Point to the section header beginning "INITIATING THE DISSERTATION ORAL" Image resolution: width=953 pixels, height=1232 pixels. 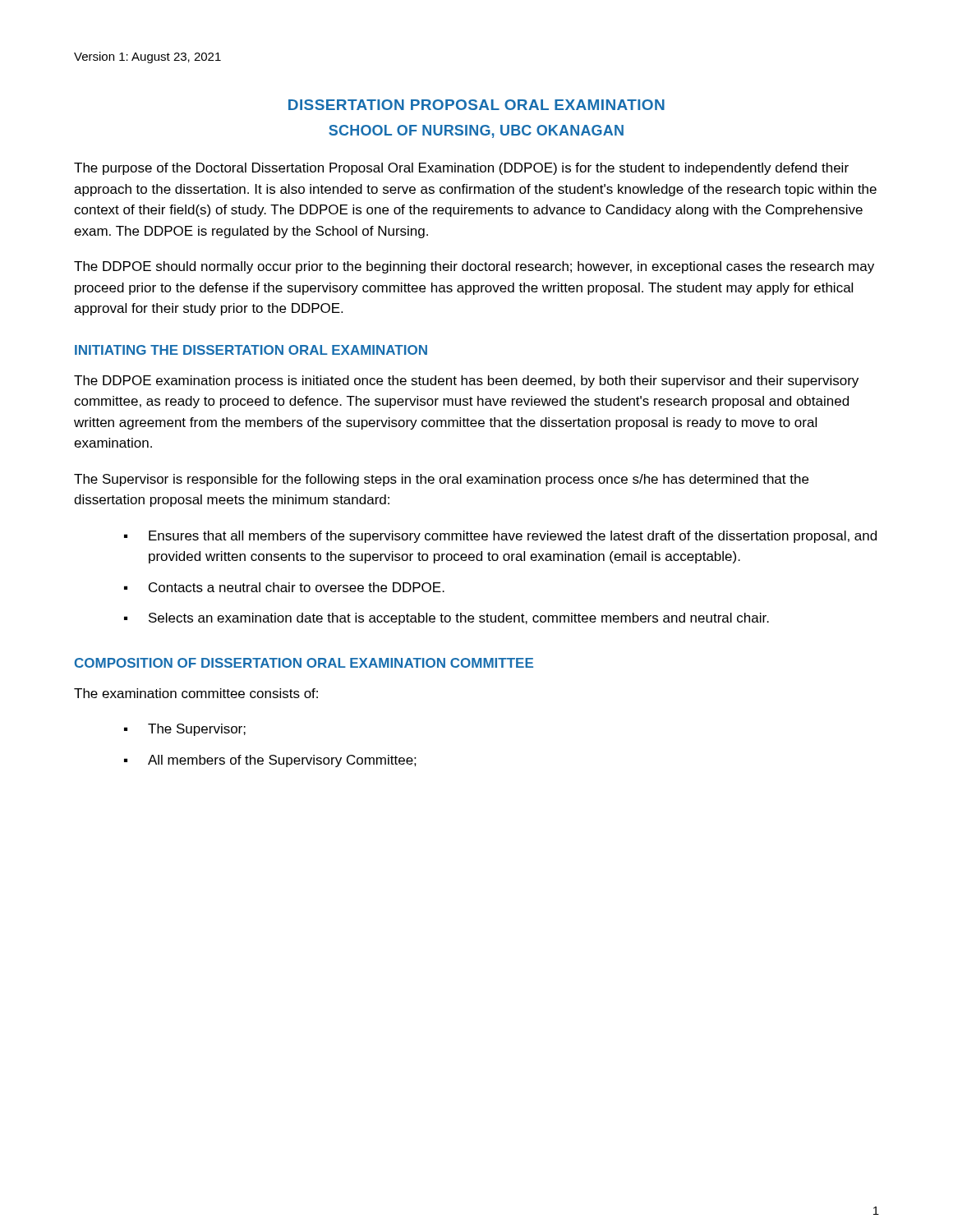251,350
